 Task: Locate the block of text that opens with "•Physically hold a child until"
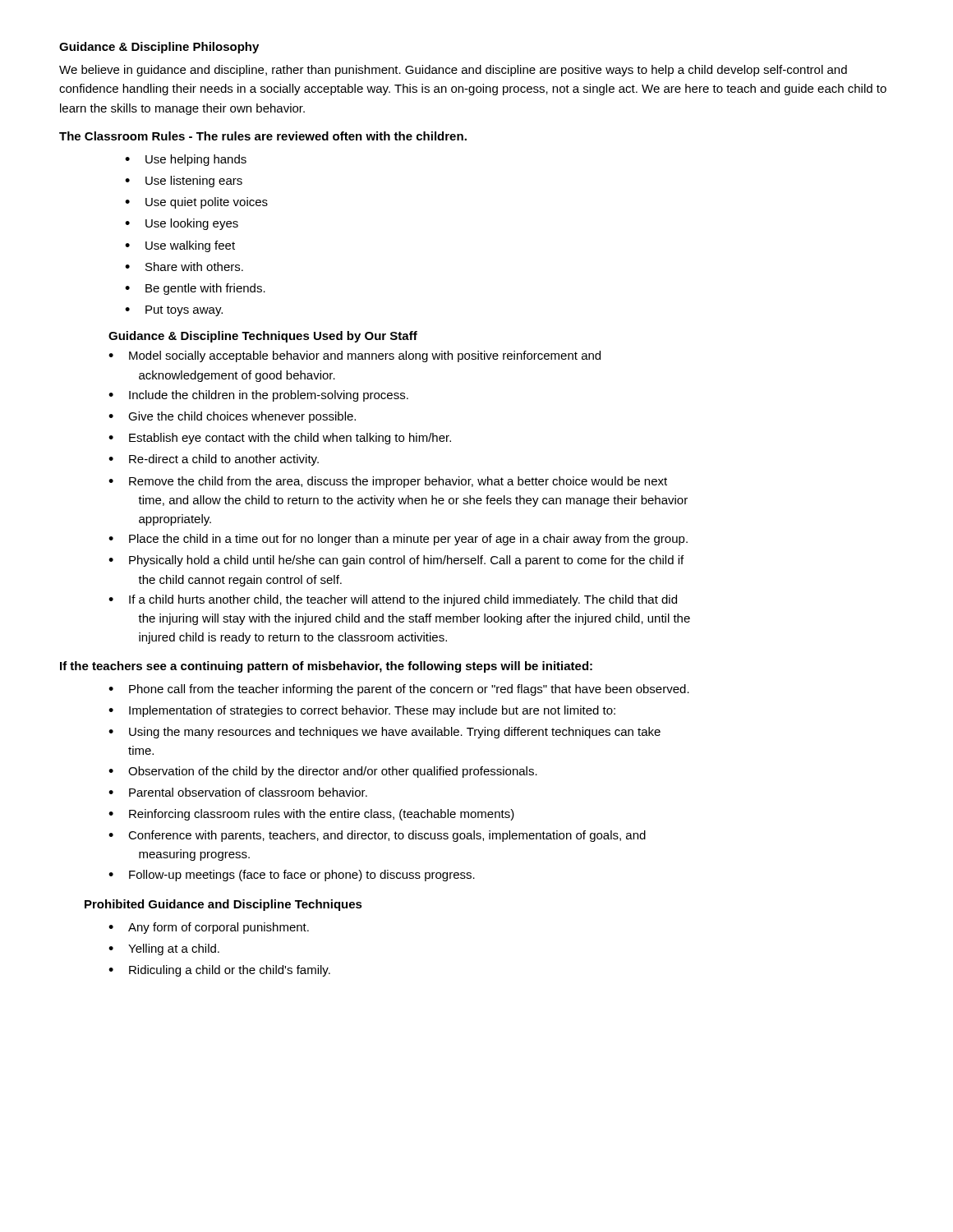[498, 570]
